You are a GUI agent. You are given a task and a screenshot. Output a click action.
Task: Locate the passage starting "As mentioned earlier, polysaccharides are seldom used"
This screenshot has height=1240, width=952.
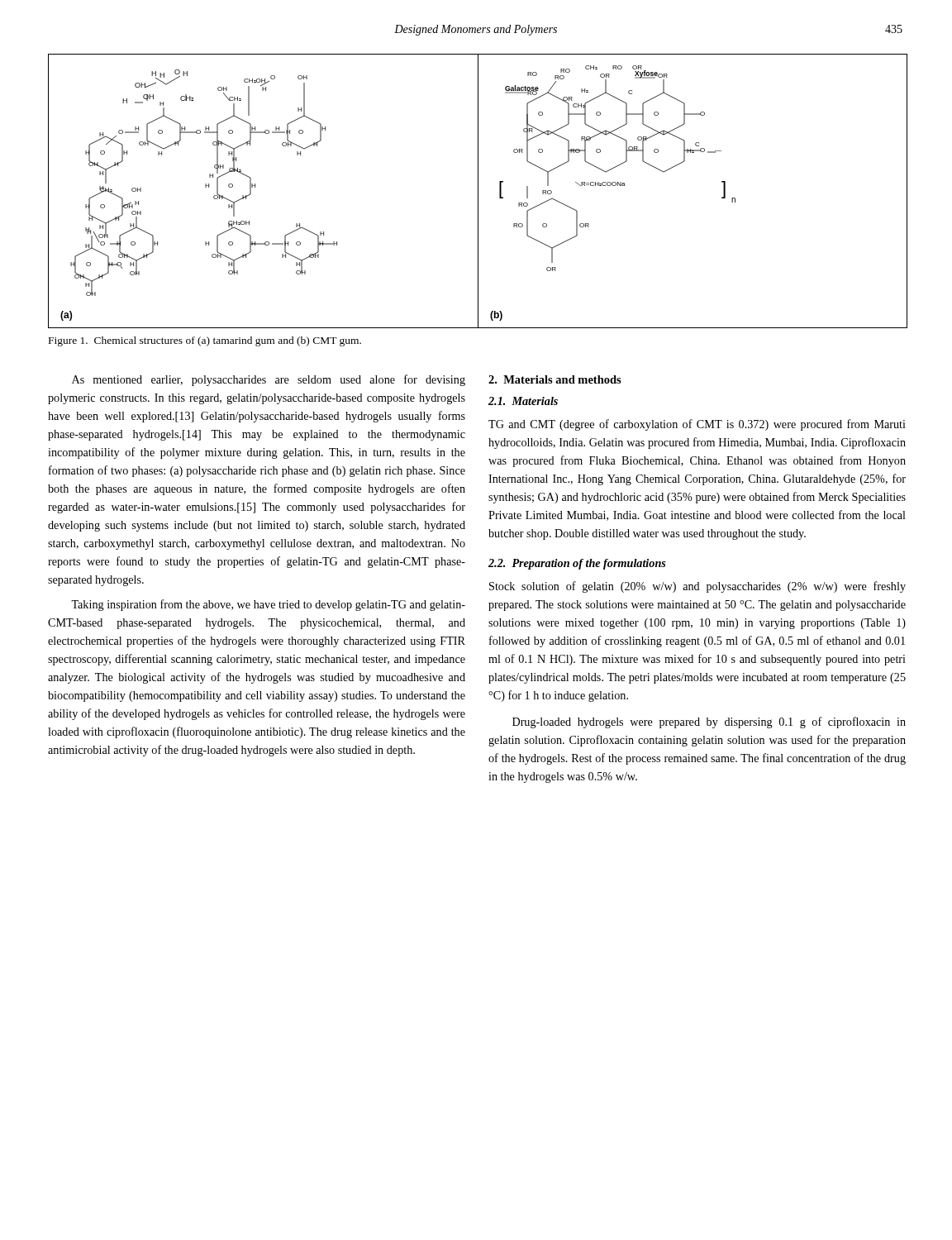pyautogui.click(x=257, y=565)
